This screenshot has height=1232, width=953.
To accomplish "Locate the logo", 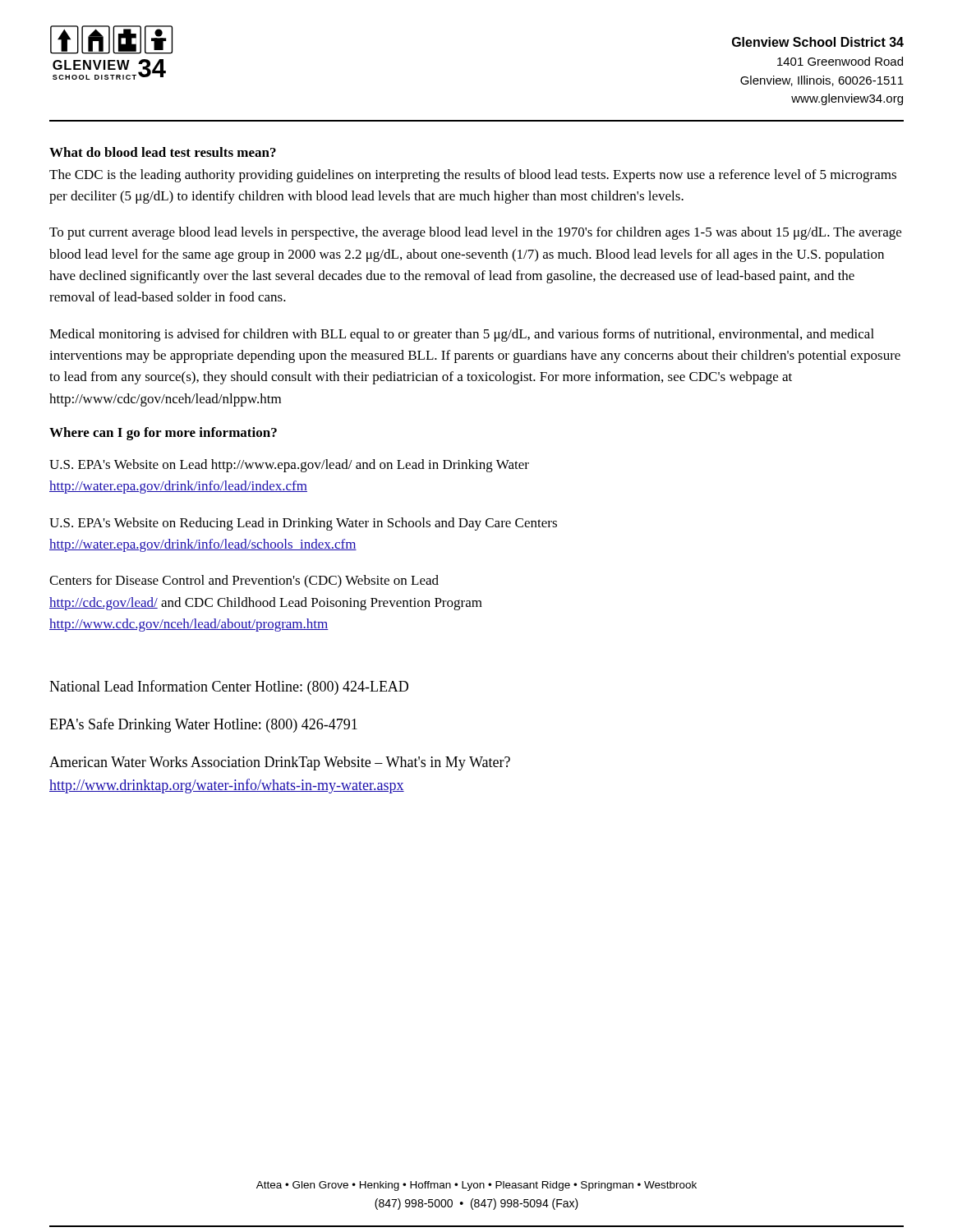I will [x=115, y=60].
